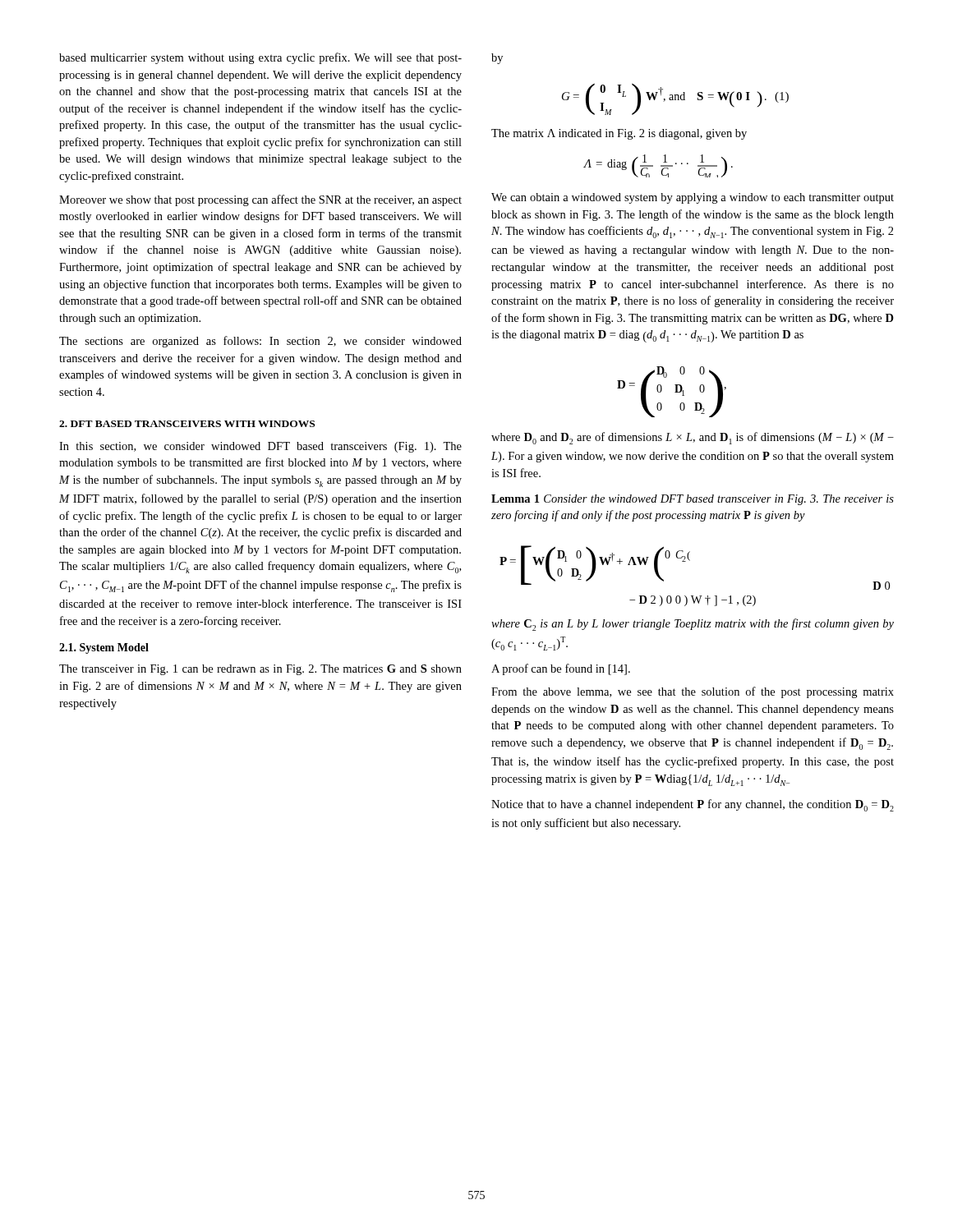This screenshot has width=953, height=1232.
Task: Find the formula on this page that starts "P = ["
Action: coord(693,568)
